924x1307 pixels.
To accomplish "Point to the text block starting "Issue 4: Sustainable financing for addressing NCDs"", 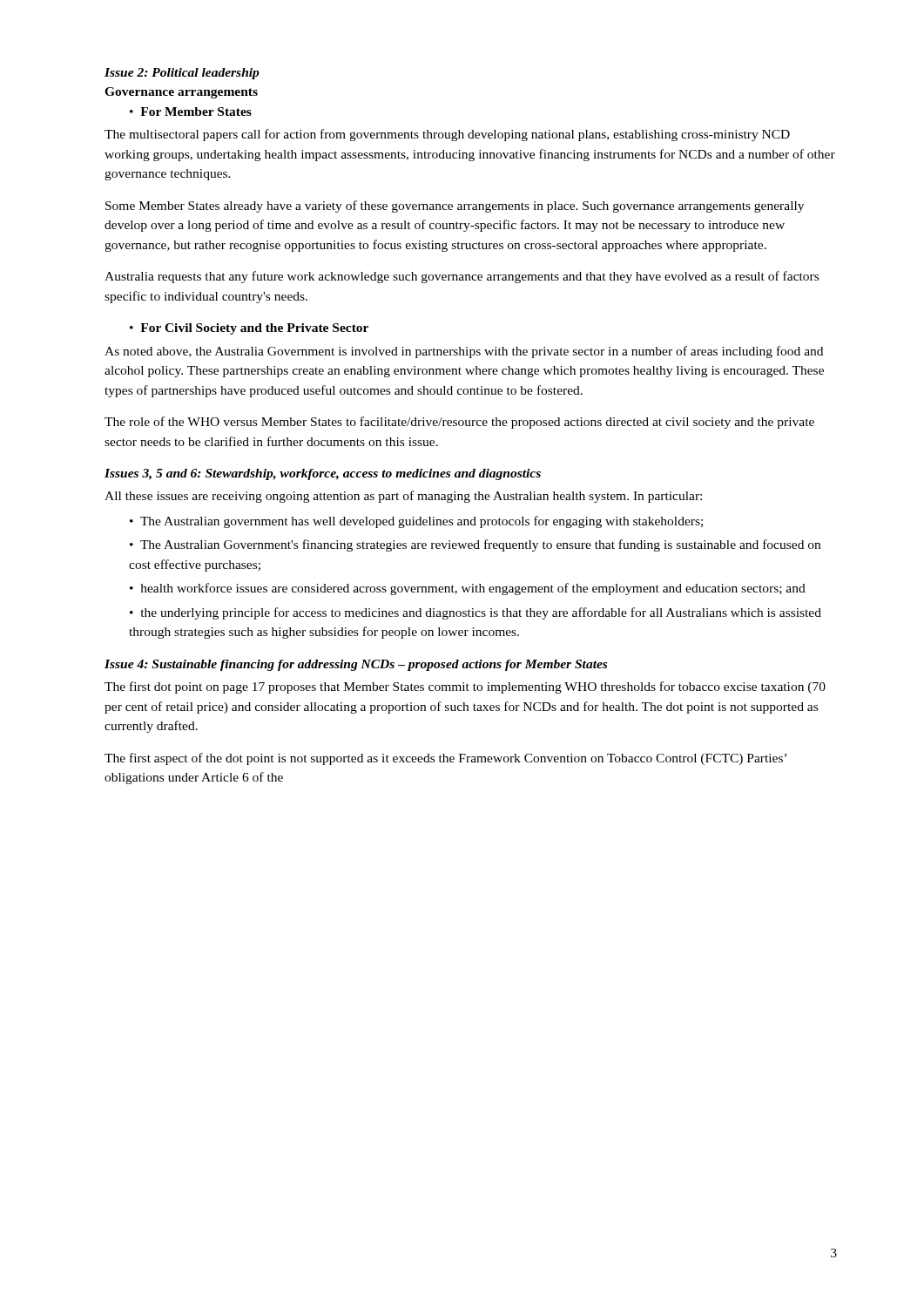I will tap(356, 663).
